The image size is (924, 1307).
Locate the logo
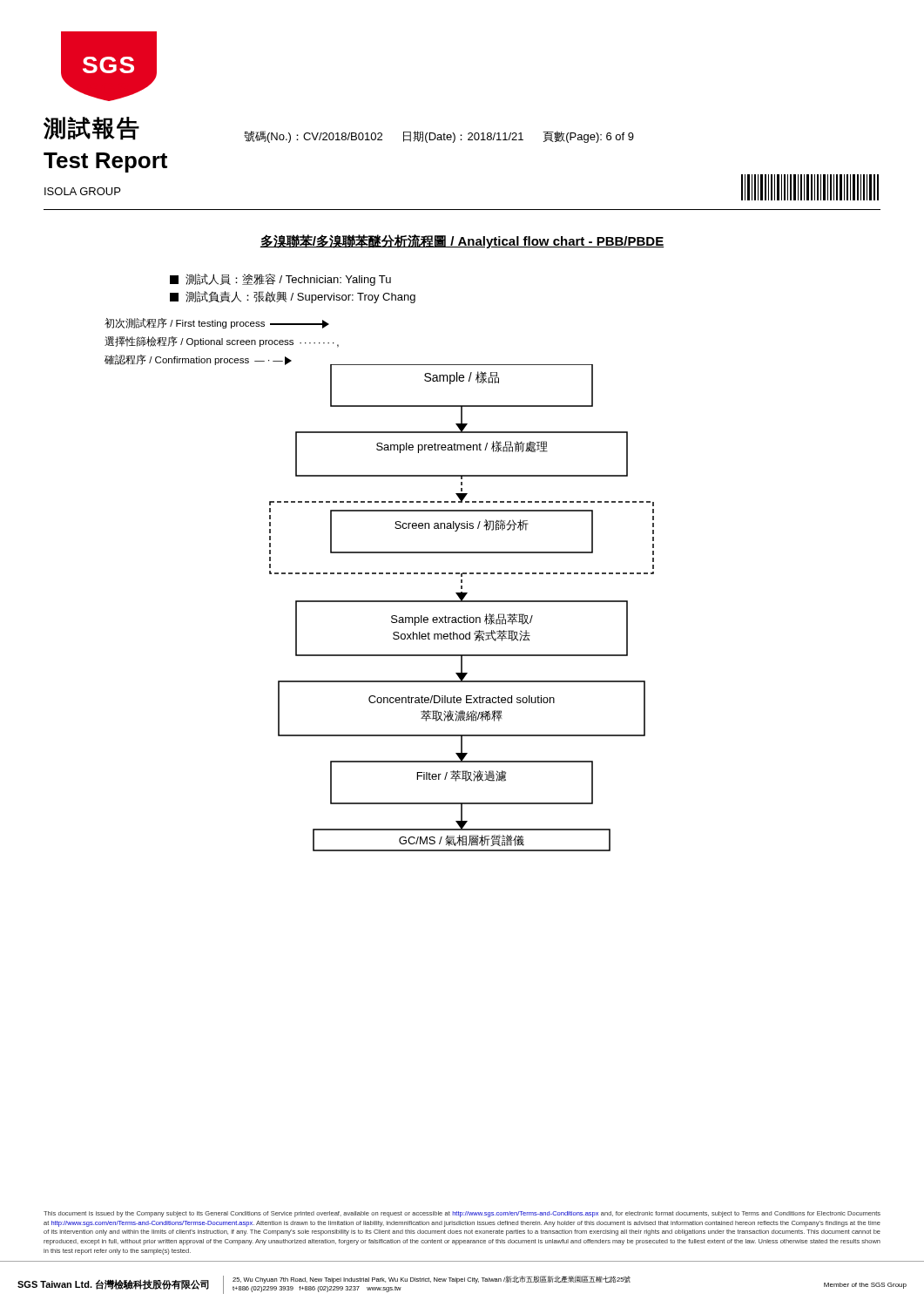(109, 66)
